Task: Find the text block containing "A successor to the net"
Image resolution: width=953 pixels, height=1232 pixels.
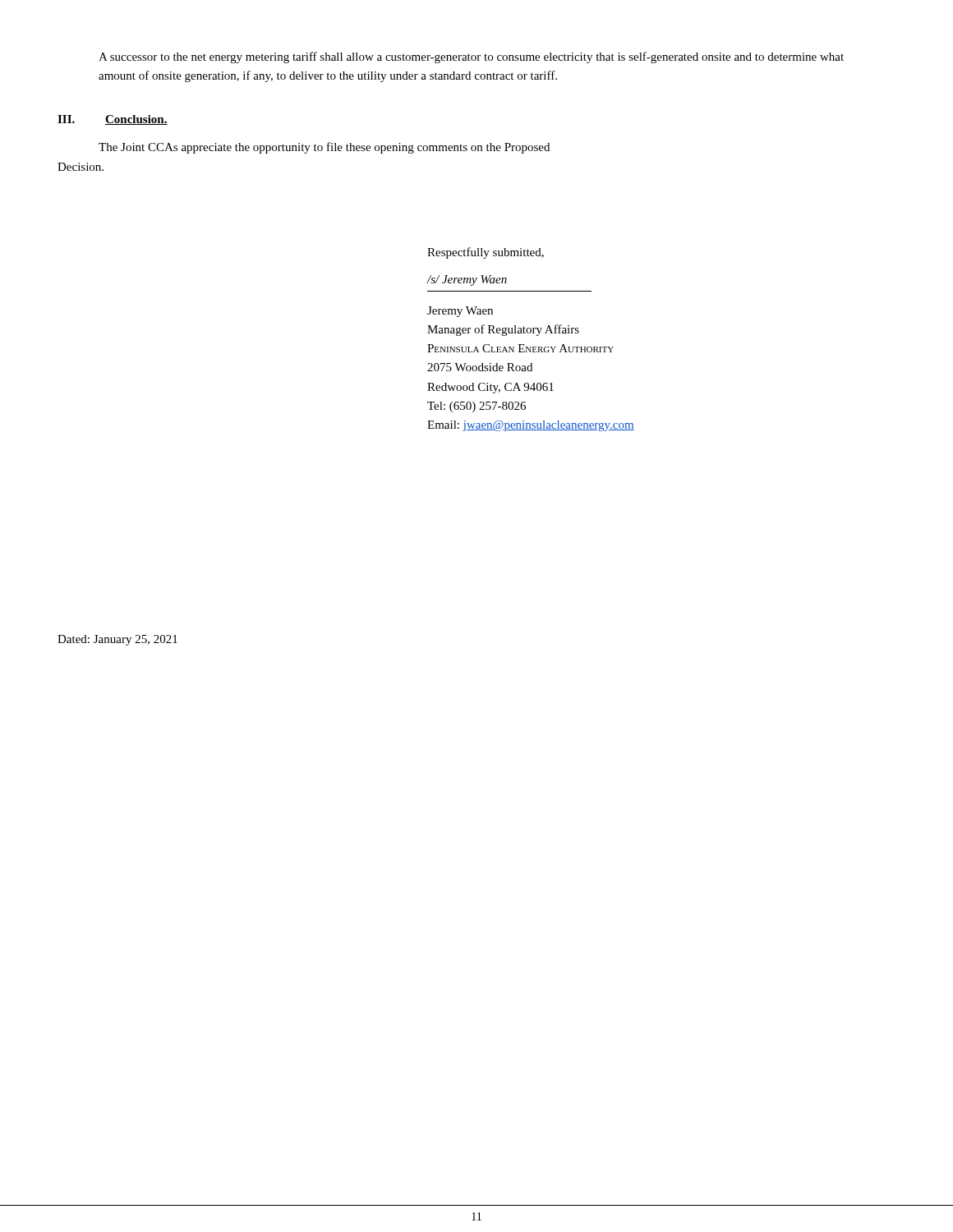Action: 471,66
